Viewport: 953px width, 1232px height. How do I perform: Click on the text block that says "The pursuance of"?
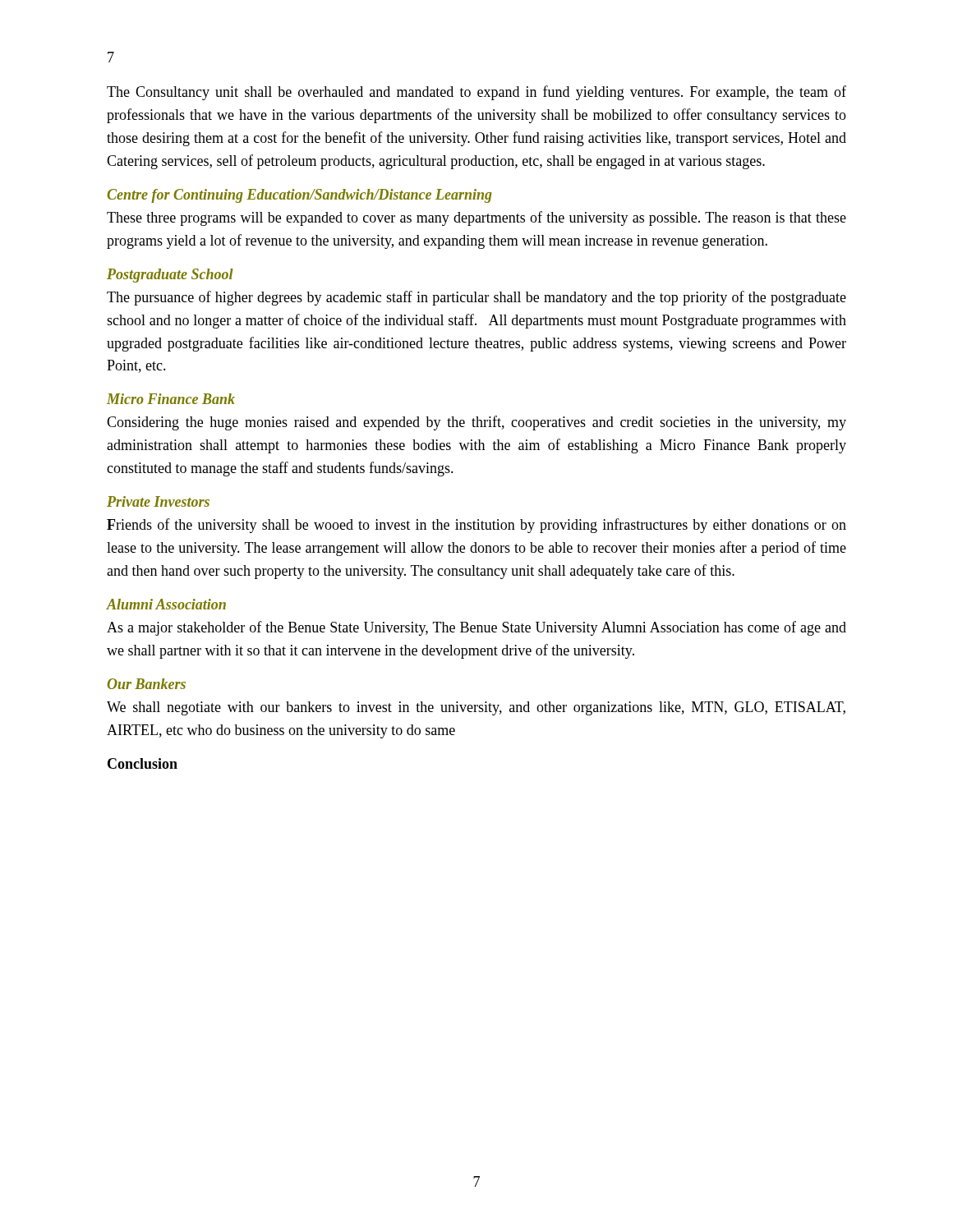pyautogui.click(x=476, y=331)
